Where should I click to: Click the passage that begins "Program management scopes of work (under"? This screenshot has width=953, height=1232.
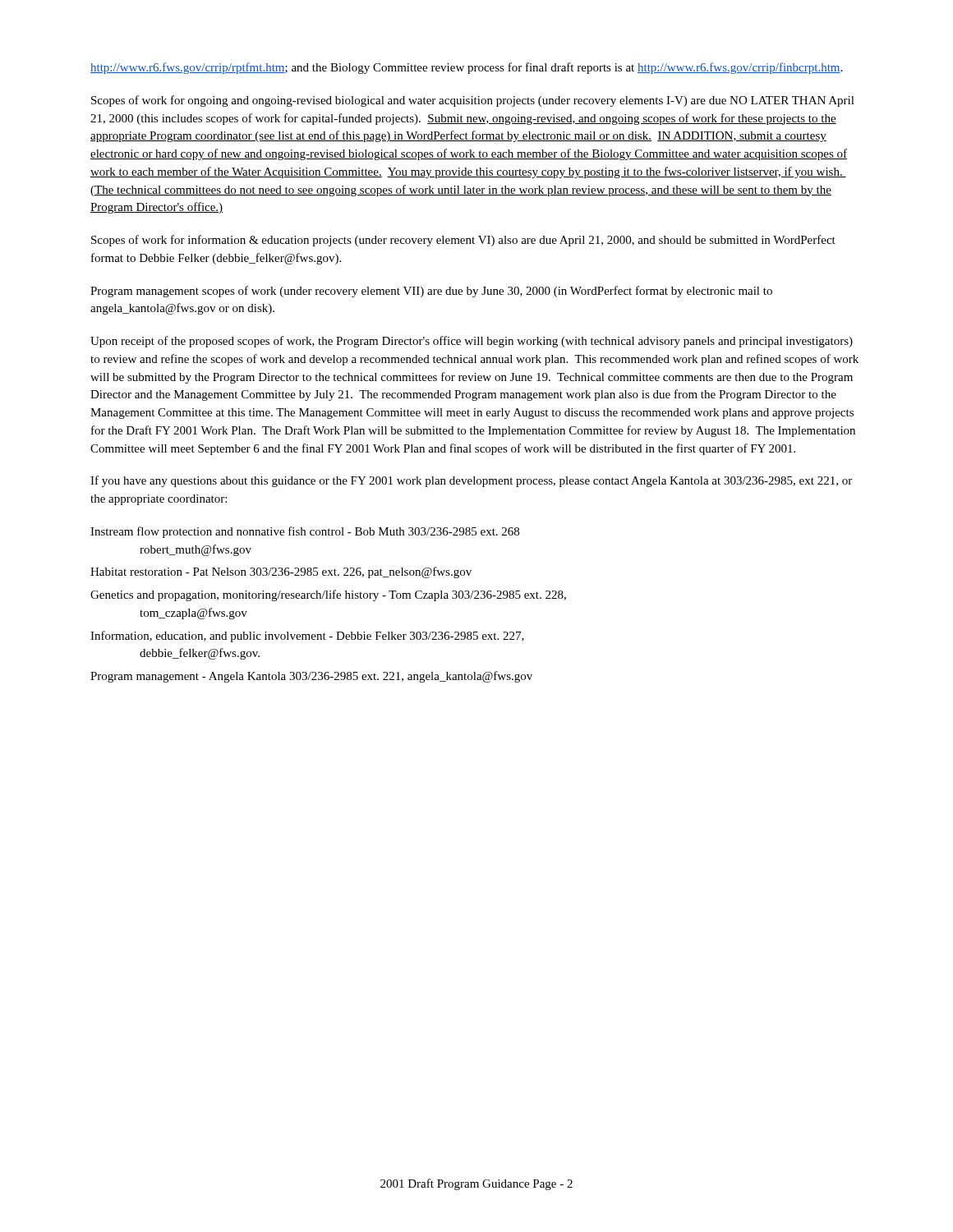pyautogui.click(x=476, y=300)
